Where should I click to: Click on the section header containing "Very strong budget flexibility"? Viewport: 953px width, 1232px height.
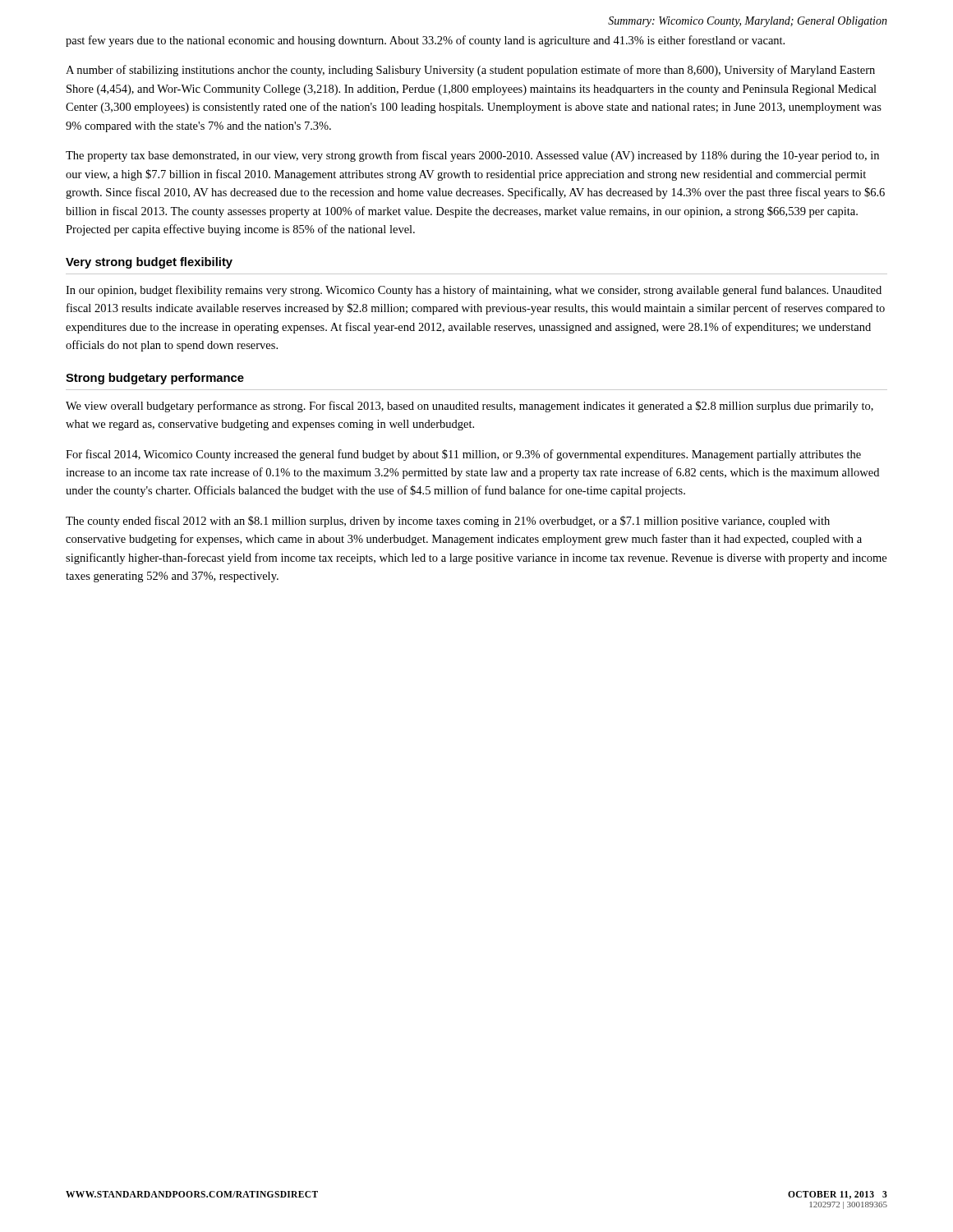149,262
